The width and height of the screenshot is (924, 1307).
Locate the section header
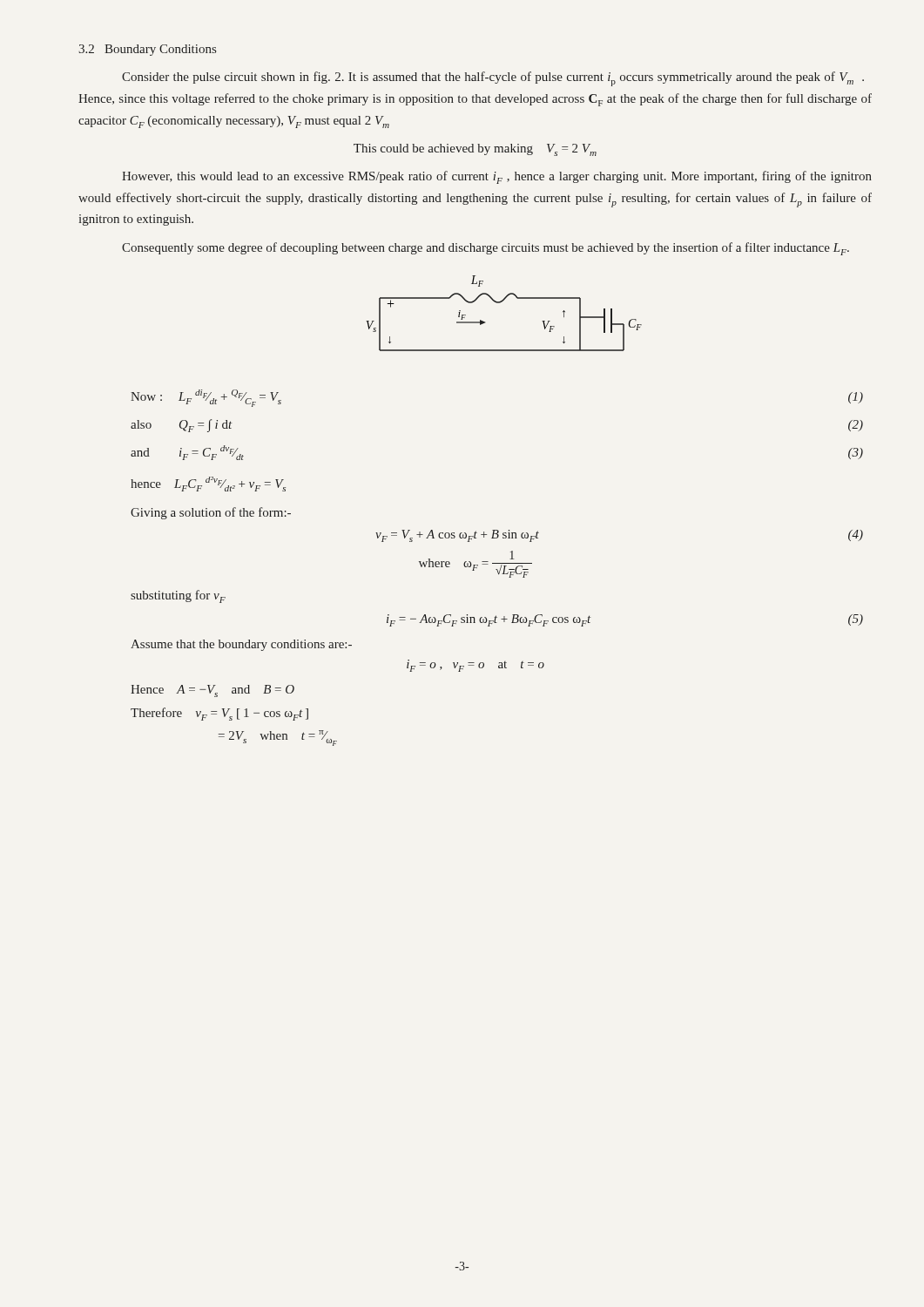pos(148,49)
